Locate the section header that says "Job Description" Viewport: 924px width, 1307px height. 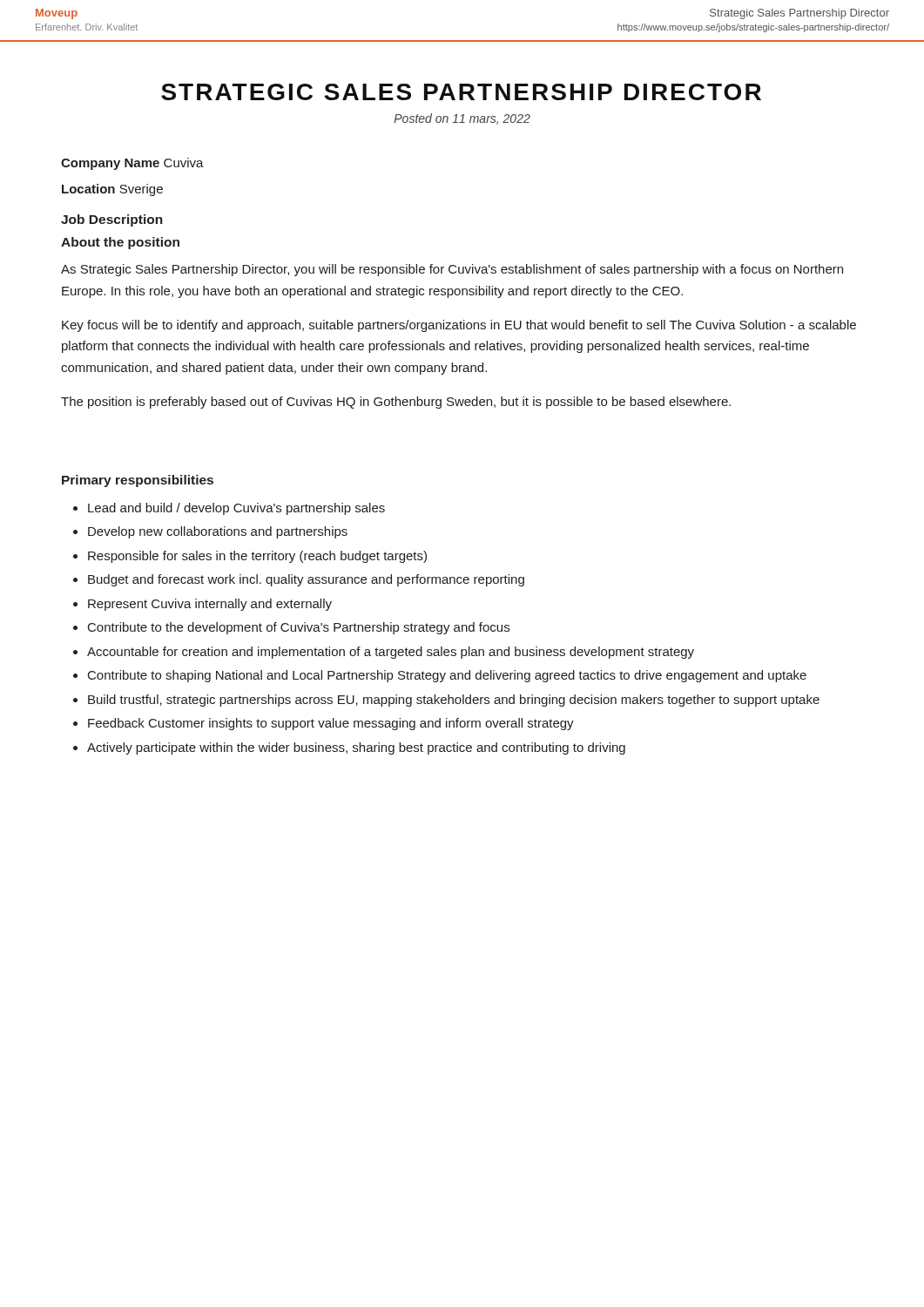(112, 219)
